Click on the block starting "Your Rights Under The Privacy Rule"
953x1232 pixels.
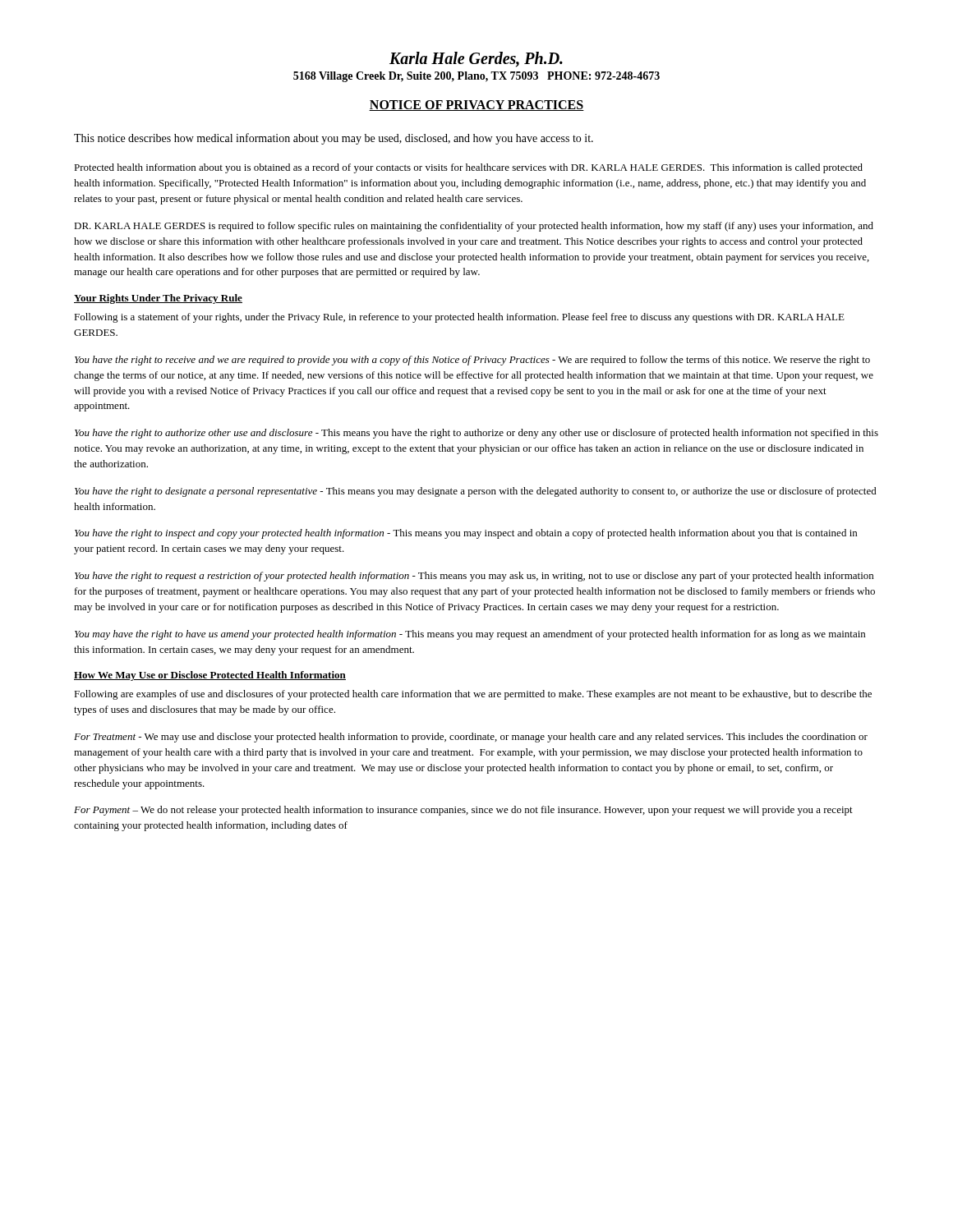pos(158,298)
